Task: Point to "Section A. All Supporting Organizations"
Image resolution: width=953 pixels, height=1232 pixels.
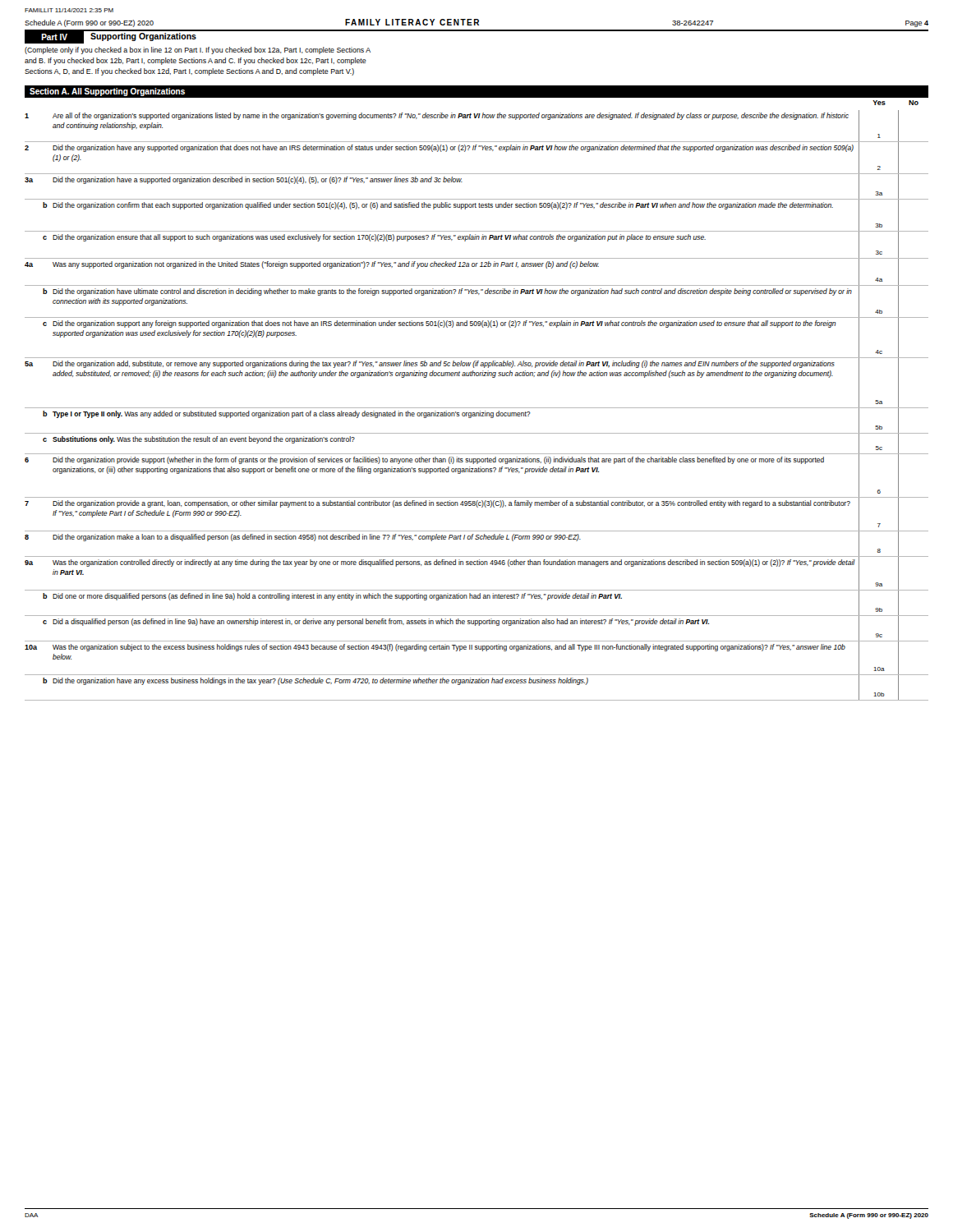Action: coord(107,92)
